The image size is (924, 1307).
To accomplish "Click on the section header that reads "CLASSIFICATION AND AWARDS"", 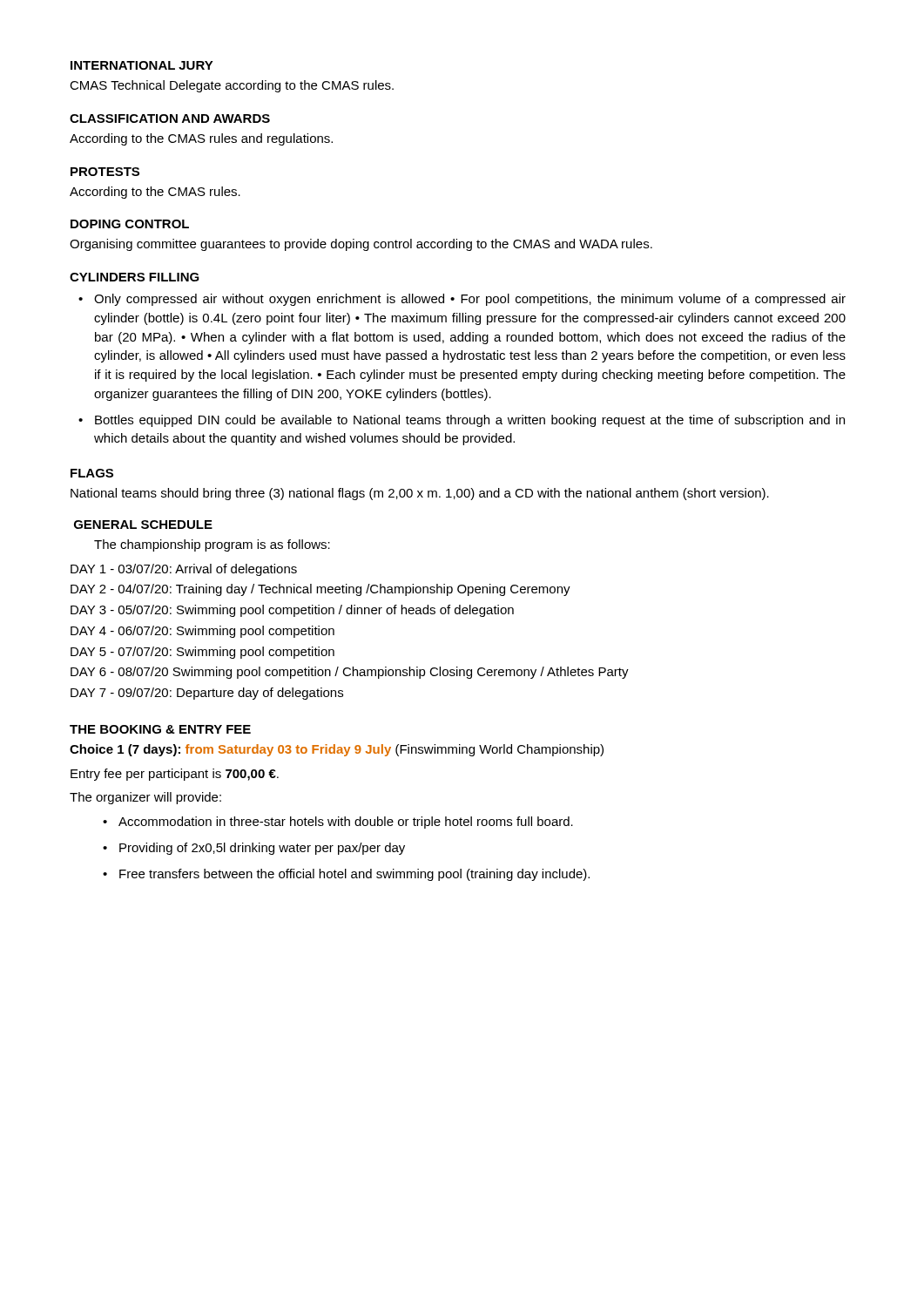I will pos(170,118).
